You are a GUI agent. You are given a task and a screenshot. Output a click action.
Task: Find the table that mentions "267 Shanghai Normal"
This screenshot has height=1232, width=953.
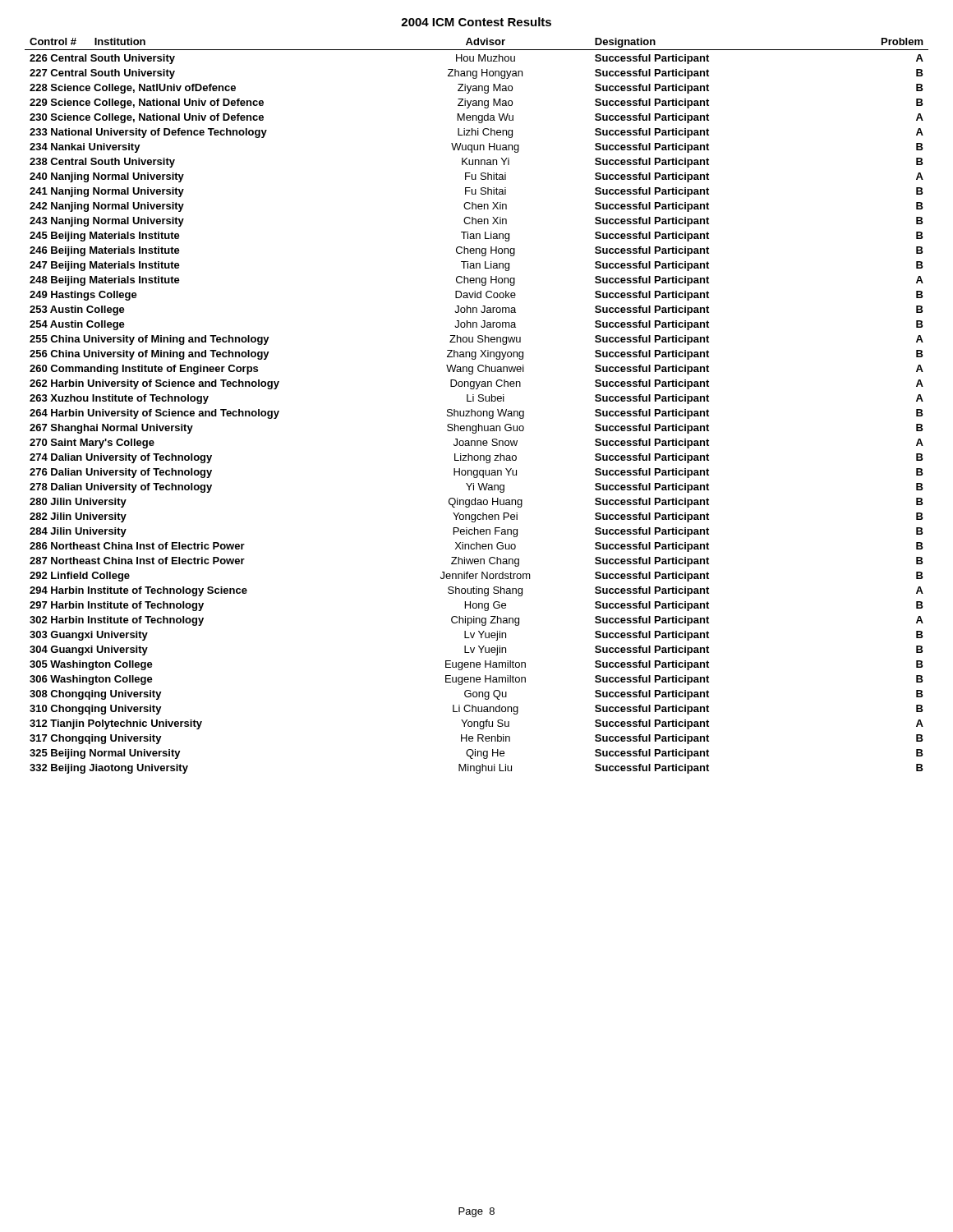point(476,404)
